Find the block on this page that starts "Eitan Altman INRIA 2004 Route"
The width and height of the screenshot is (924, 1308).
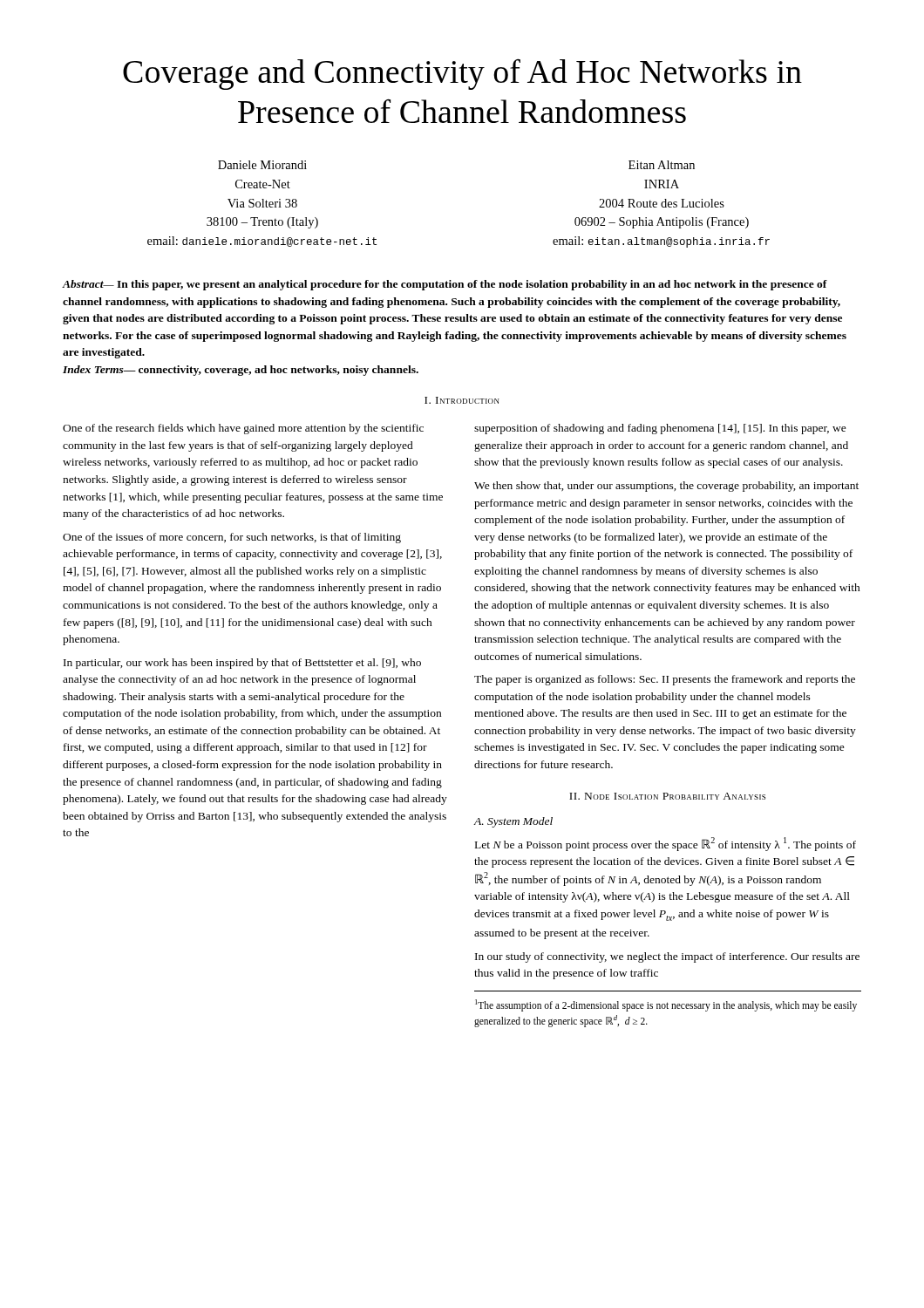[662, 203]
